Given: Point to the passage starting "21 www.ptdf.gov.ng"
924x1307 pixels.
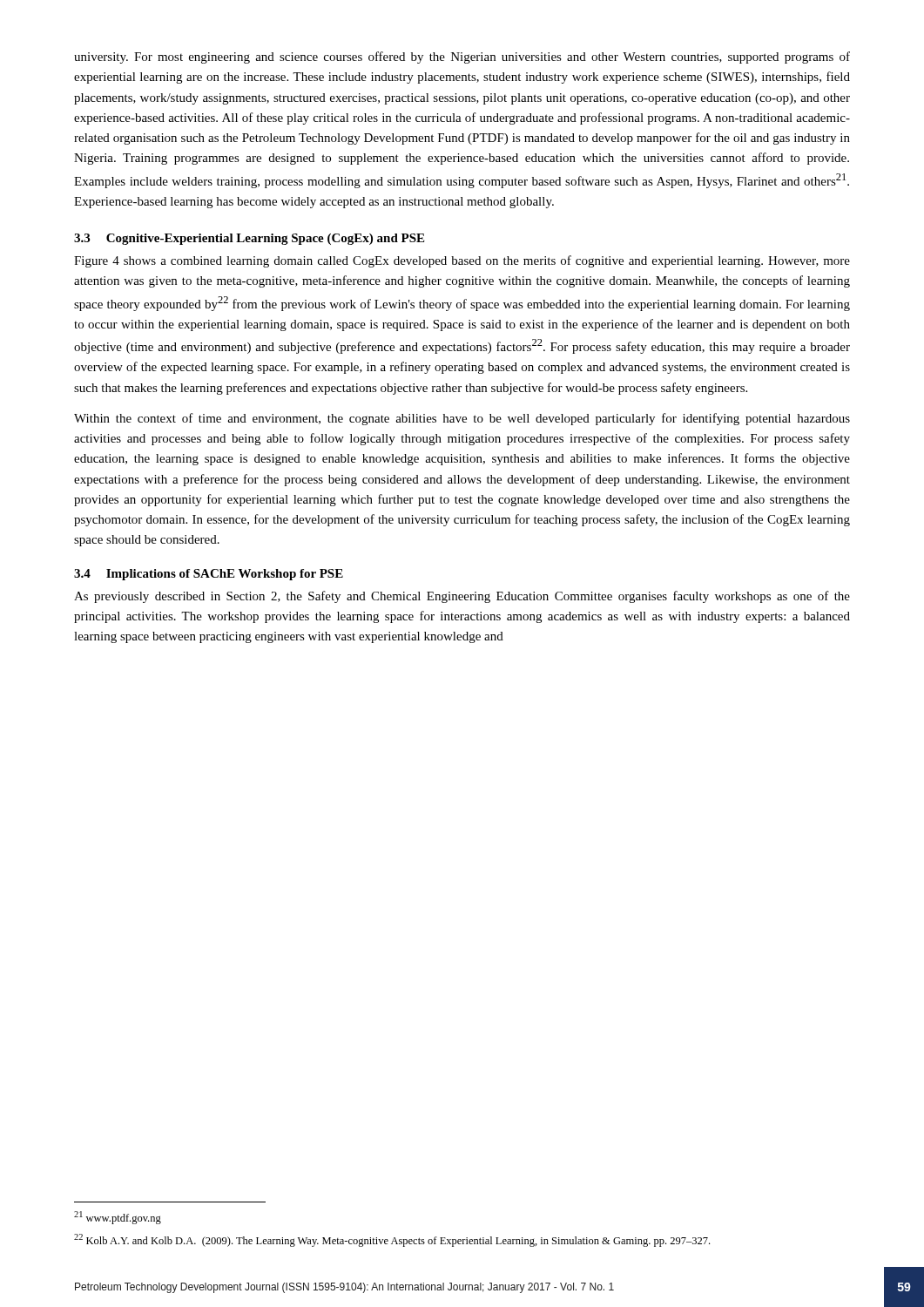Looking at the screenshot, I should point(117,1217).
